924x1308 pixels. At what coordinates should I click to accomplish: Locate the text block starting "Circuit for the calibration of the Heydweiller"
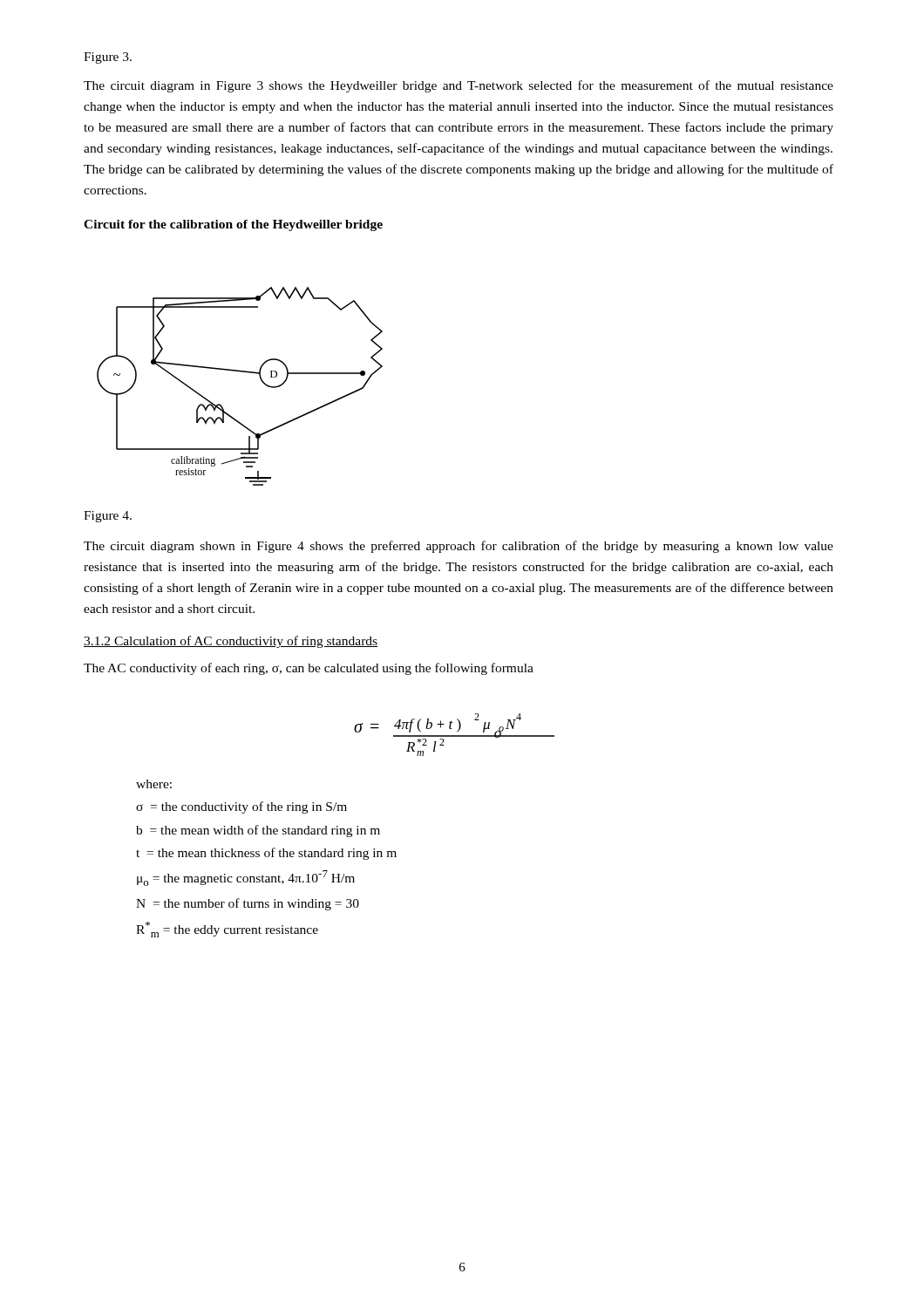tap(233, 224)
